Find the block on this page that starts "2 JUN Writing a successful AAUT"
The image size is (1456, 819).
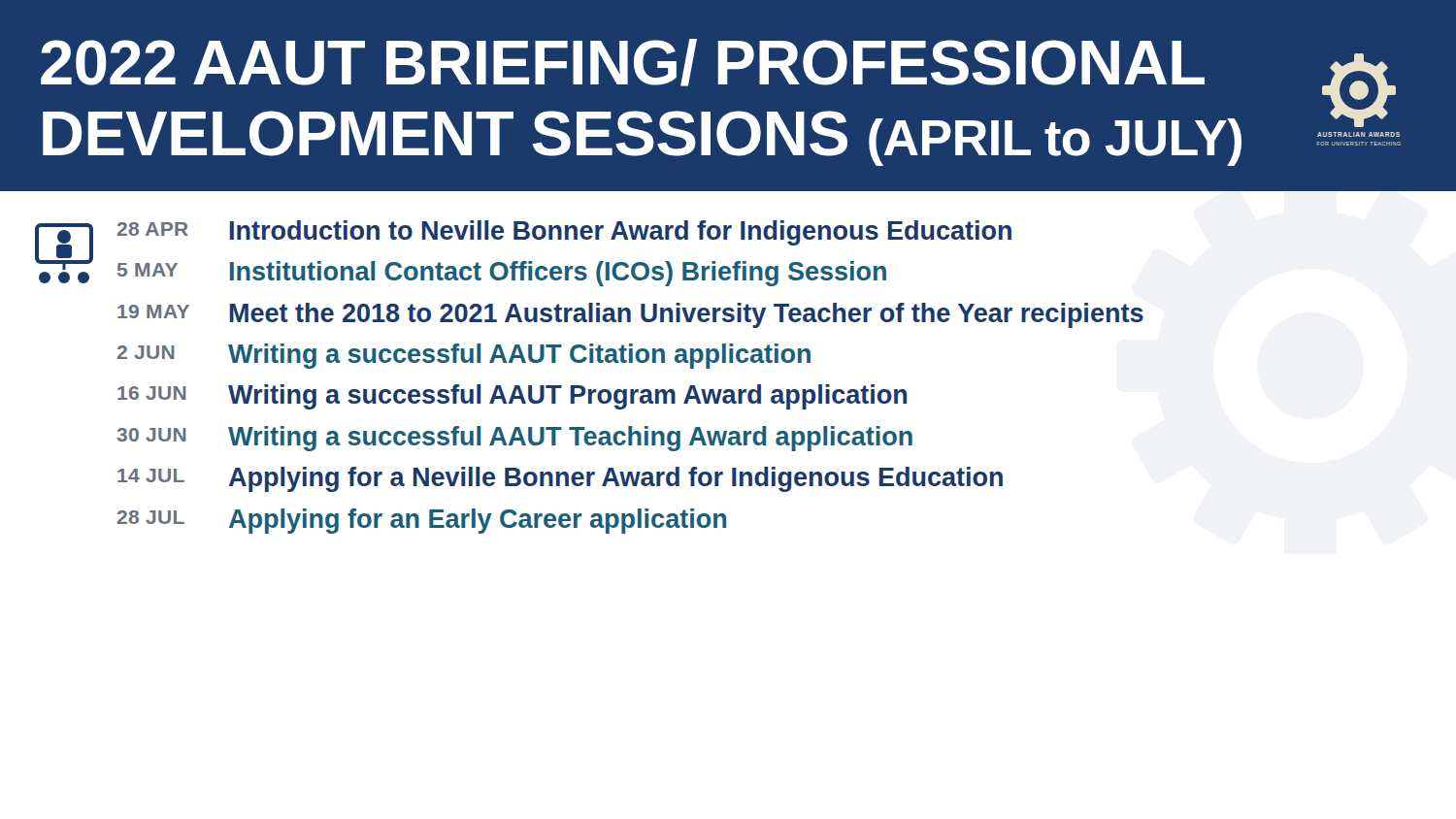tap(464, 354)
